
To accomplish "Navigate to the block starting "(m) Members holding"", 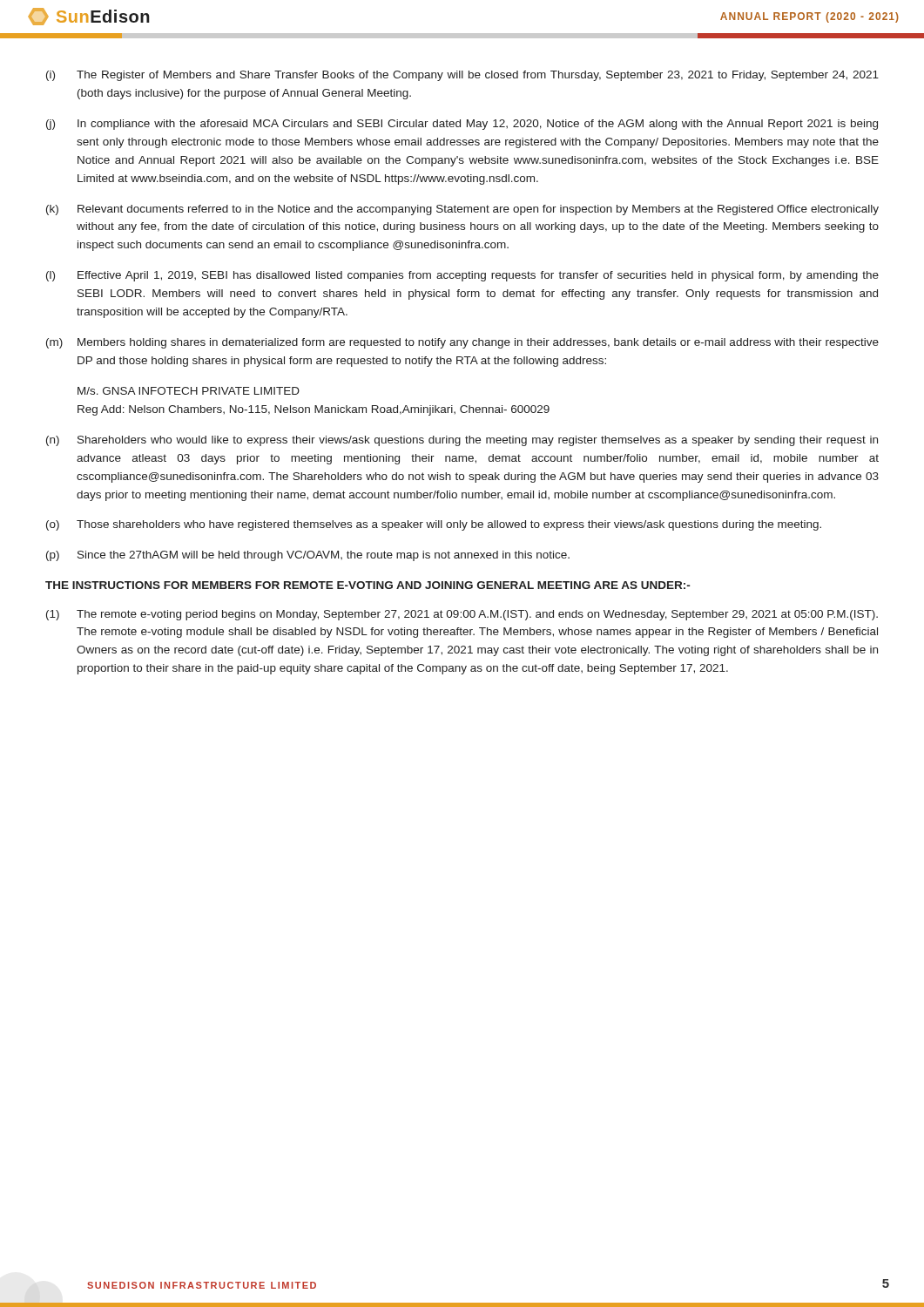I will (x=462, y=352).
